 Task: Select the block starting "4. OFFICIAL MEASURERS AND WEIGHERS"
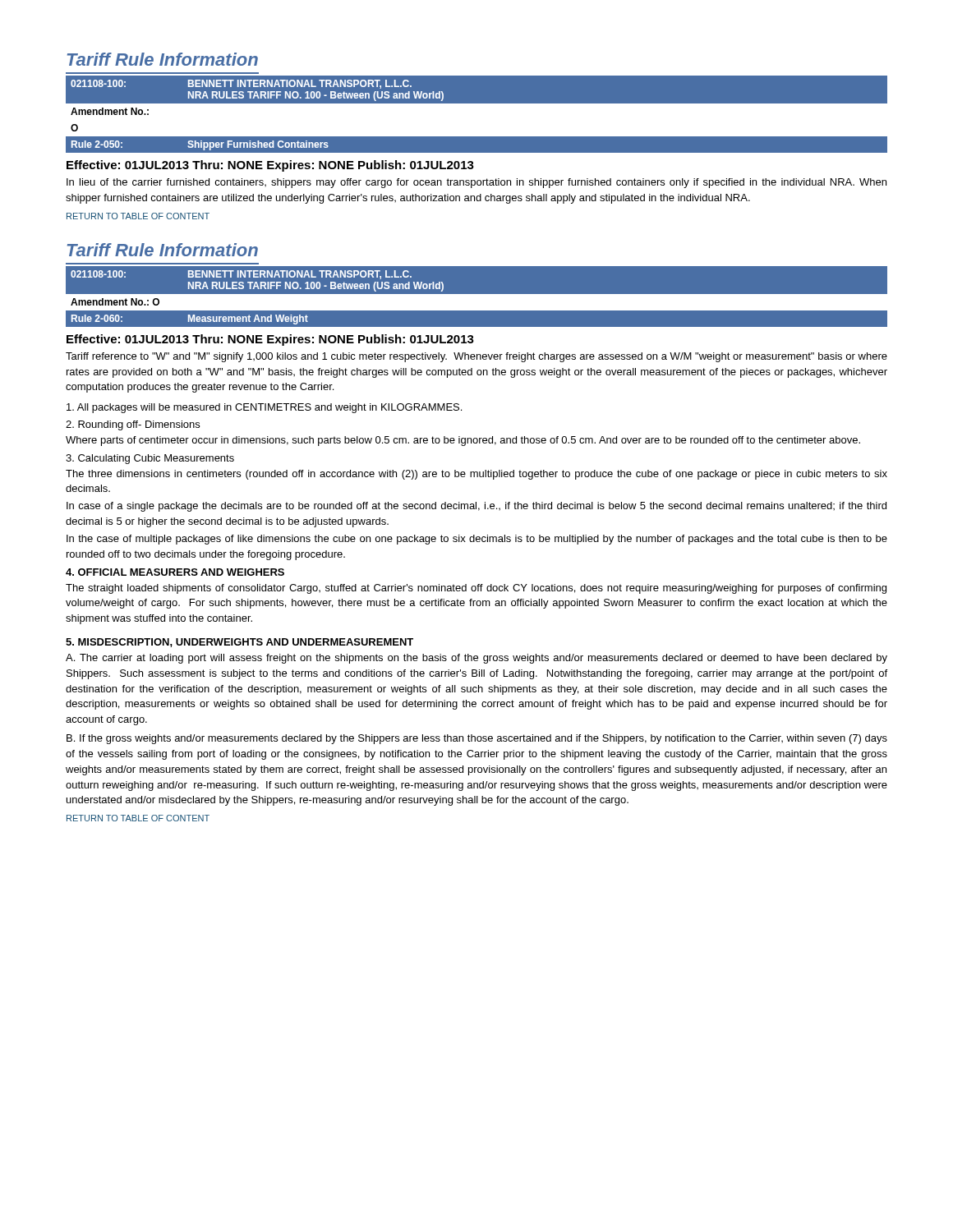pyautogui.click(x=476, y=573)
